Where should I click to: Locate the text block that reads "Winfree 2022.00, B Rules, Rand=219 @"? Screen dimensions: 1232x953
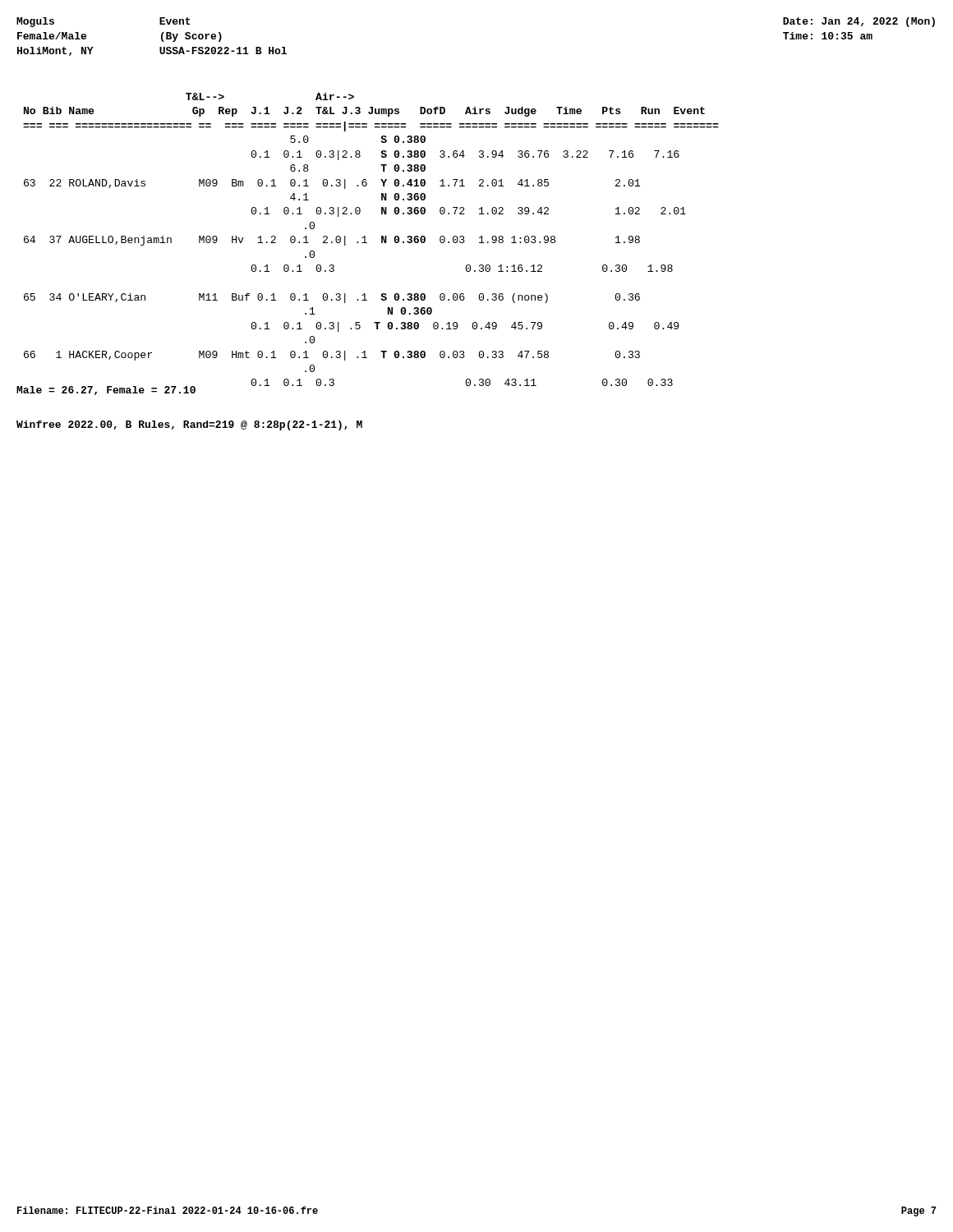coord(189,425)
